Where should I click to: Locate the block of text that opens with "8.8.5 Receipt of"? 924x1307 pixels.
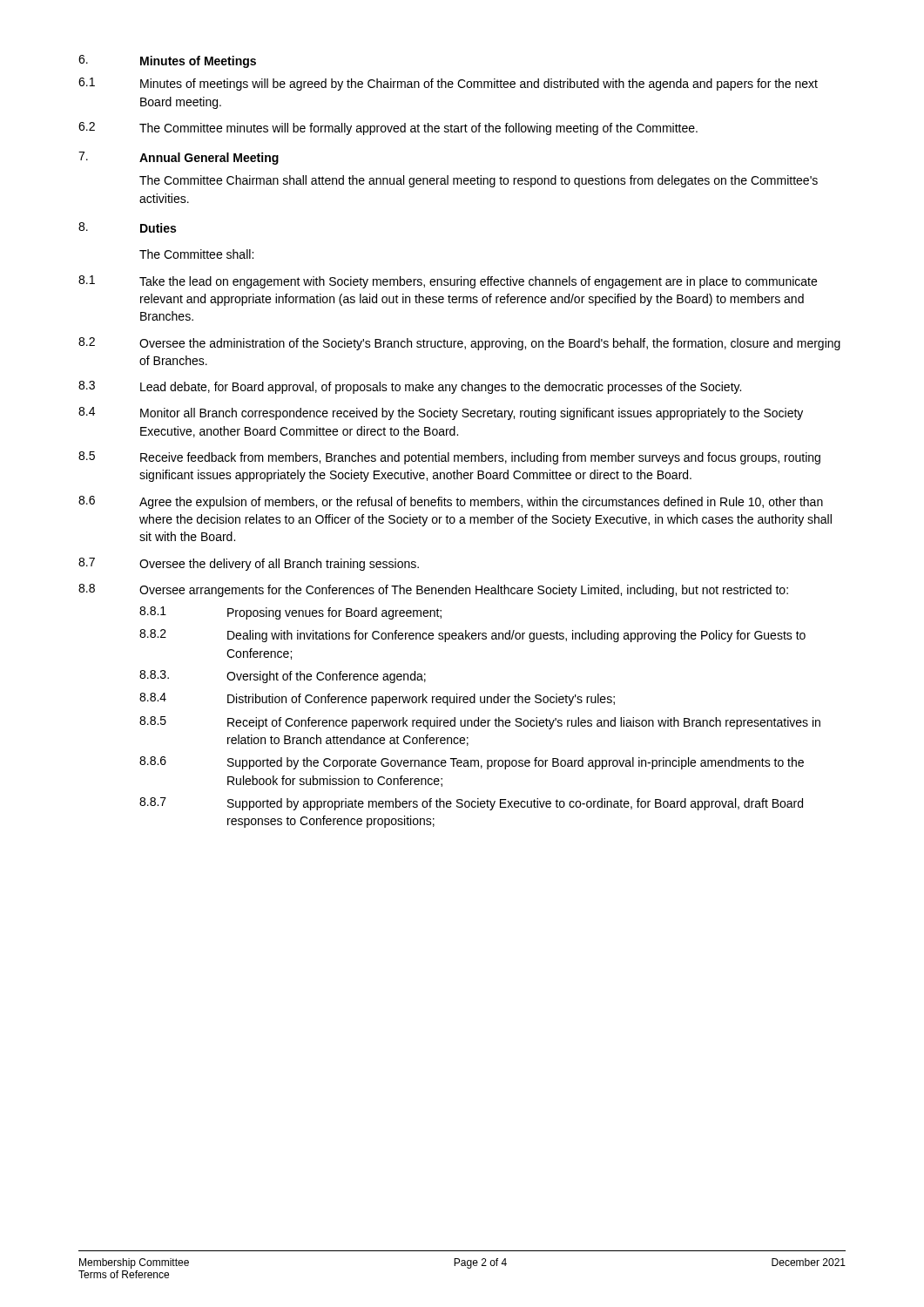tap(492, 731)
